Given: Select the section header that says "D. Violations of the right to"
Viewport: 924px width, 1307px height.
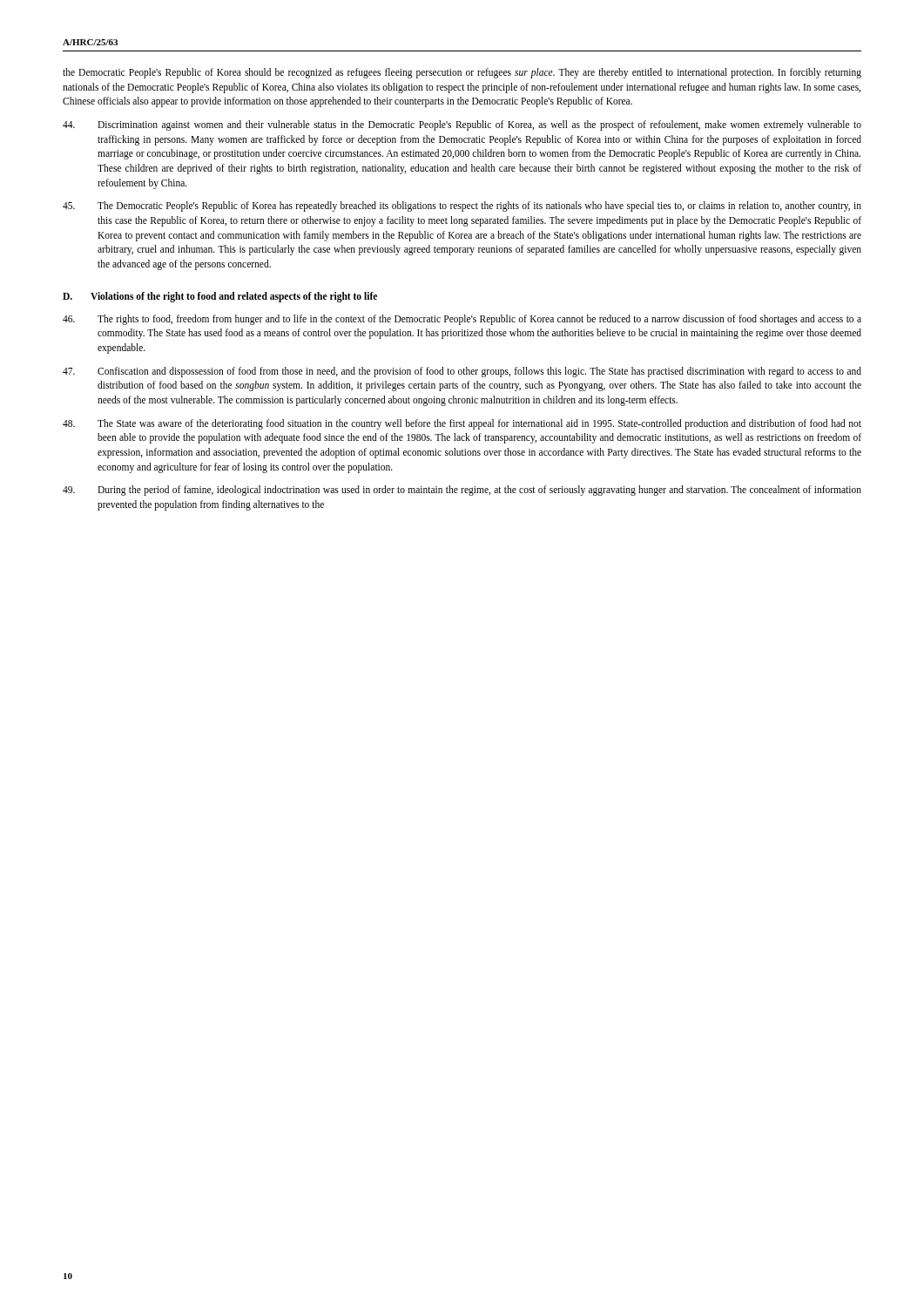Looking at the screenshot, I should tap(220, 296).
